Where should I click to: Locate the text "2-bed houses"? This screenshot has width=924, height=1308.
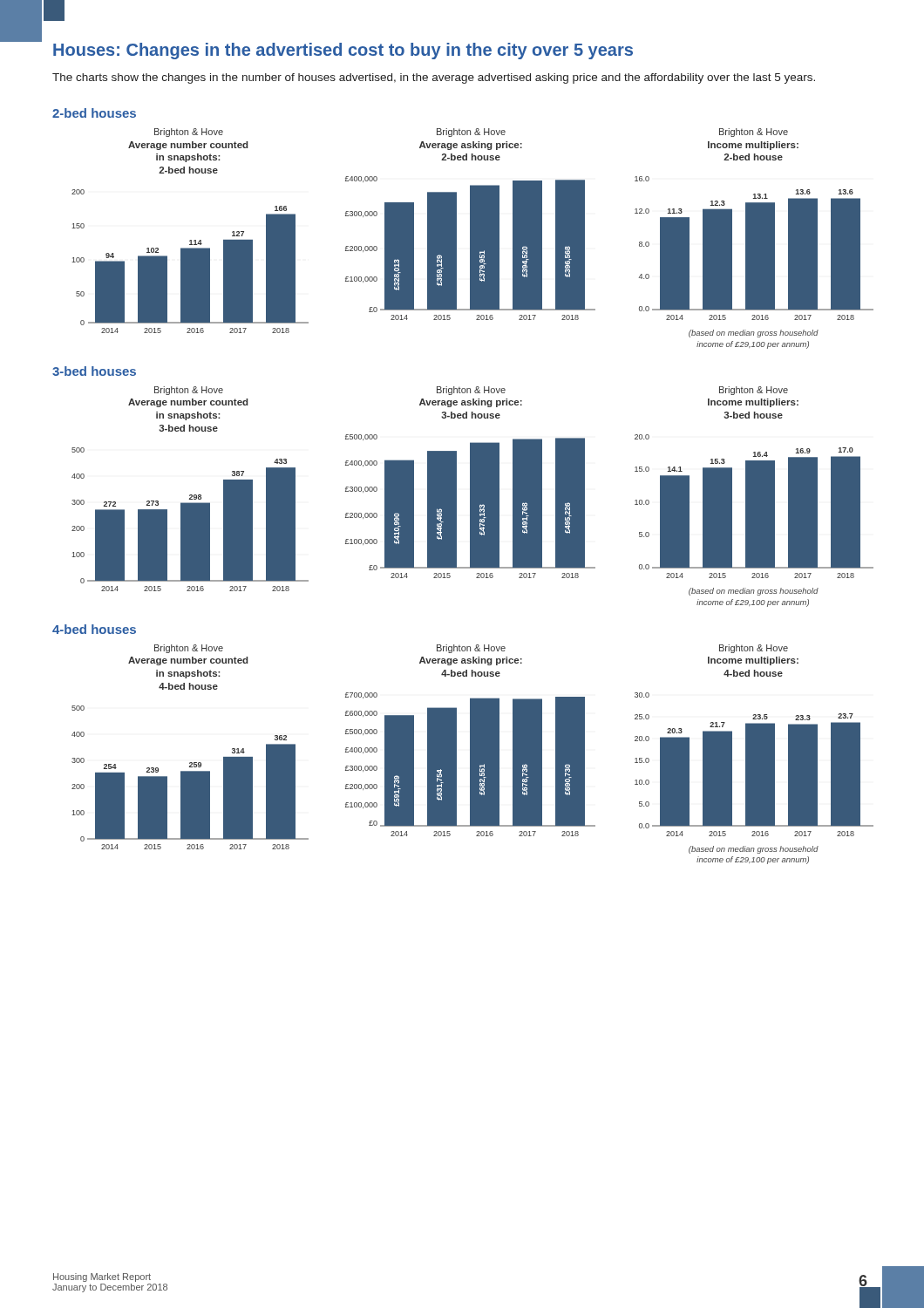coord(94,113)
